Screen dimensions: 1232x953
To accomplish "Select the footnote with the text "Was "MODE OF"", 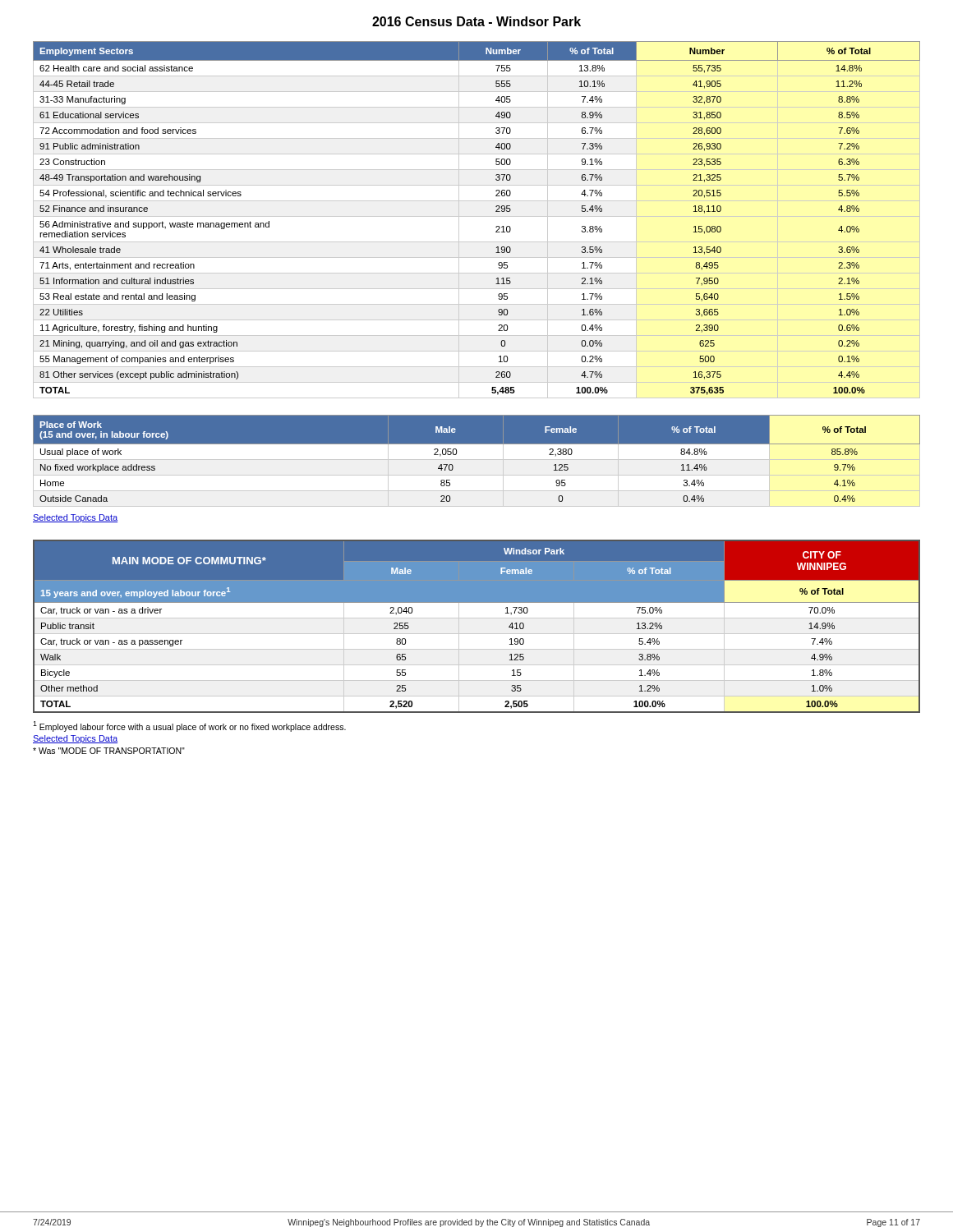I will (x=109, y=751).
